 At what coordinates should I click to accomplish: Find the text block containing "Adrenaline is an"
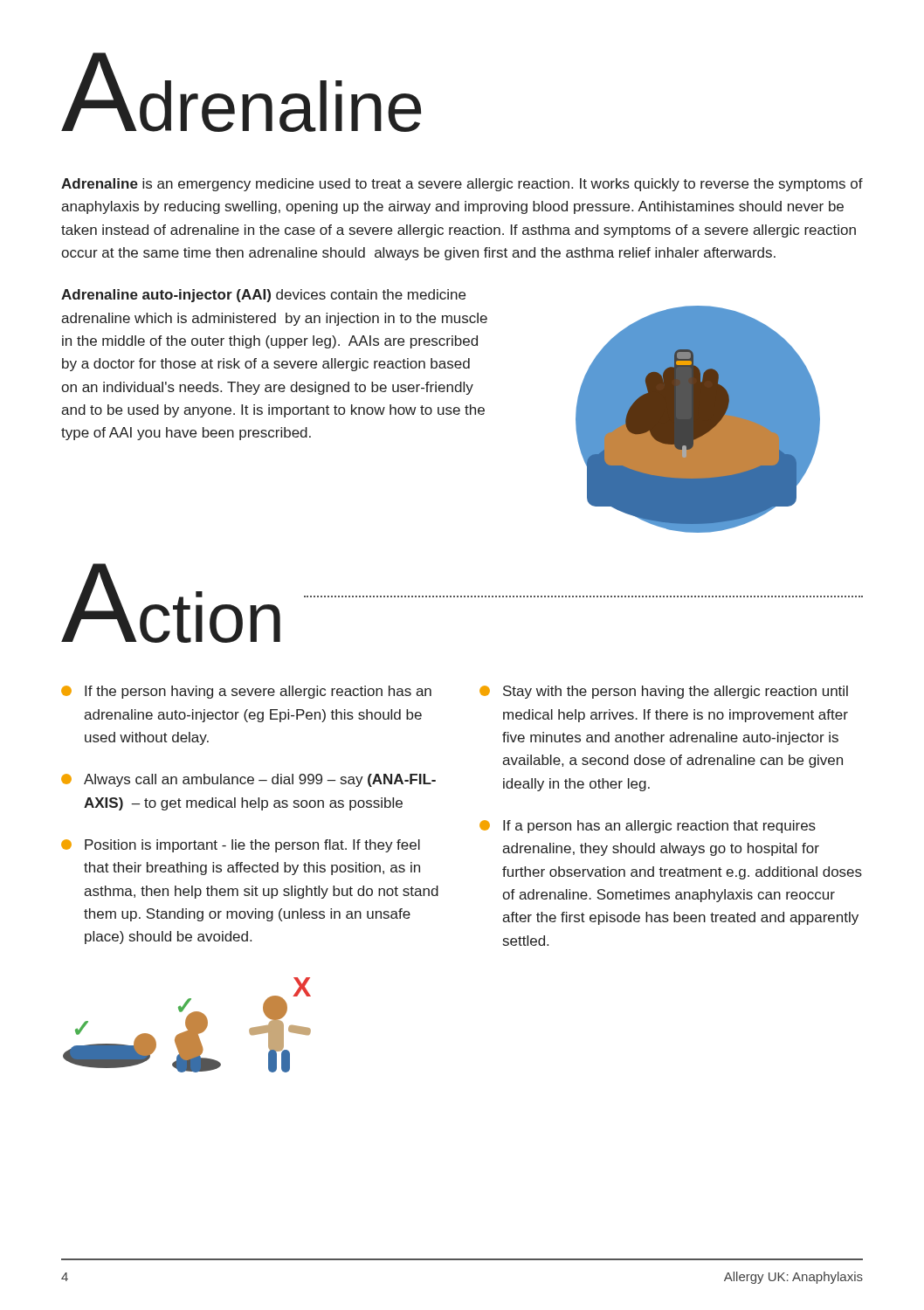462,218
